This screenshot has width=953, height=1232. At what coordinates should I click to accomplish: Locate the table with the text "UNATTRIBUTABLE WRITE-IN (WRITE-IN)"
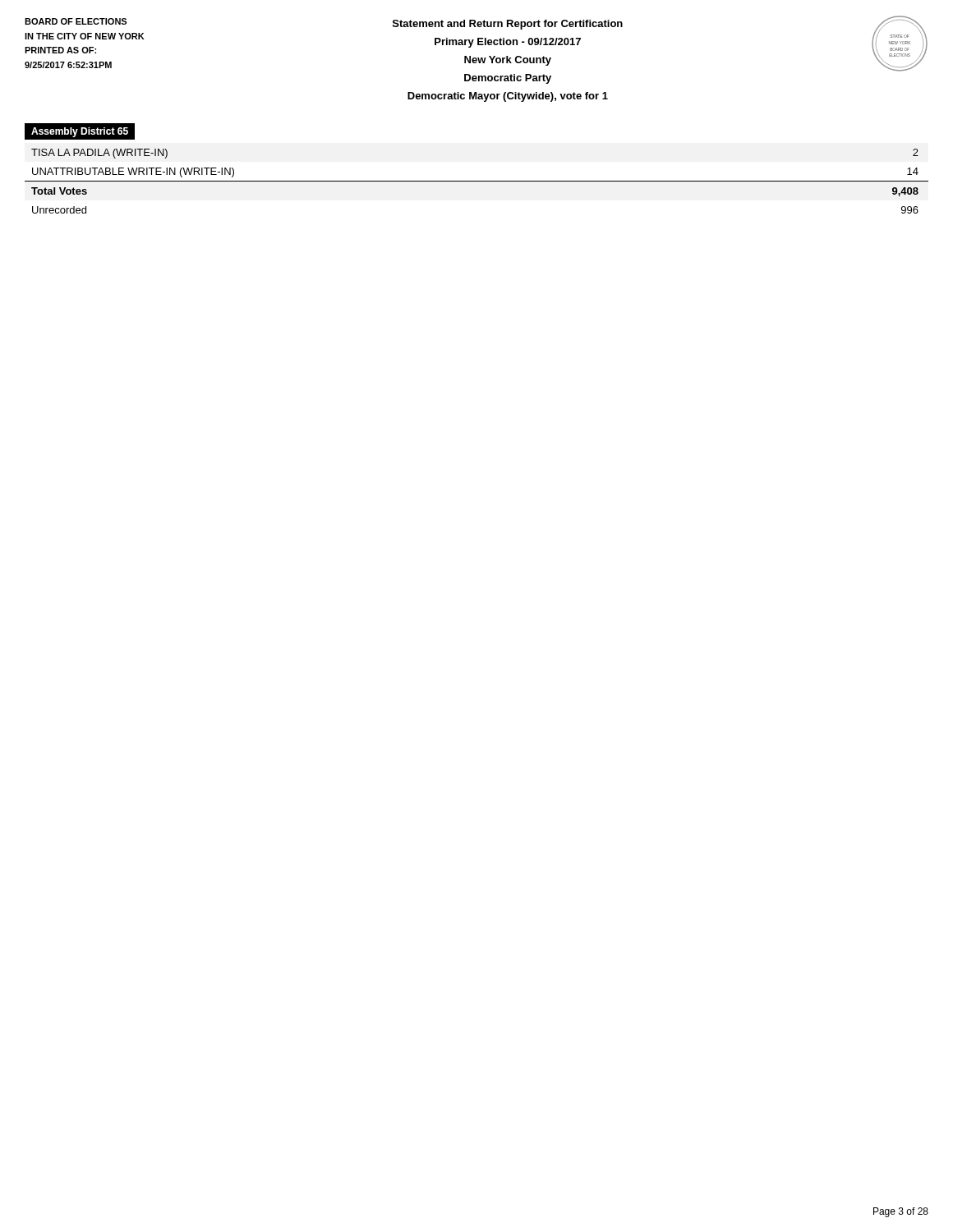tap(476, 181)
